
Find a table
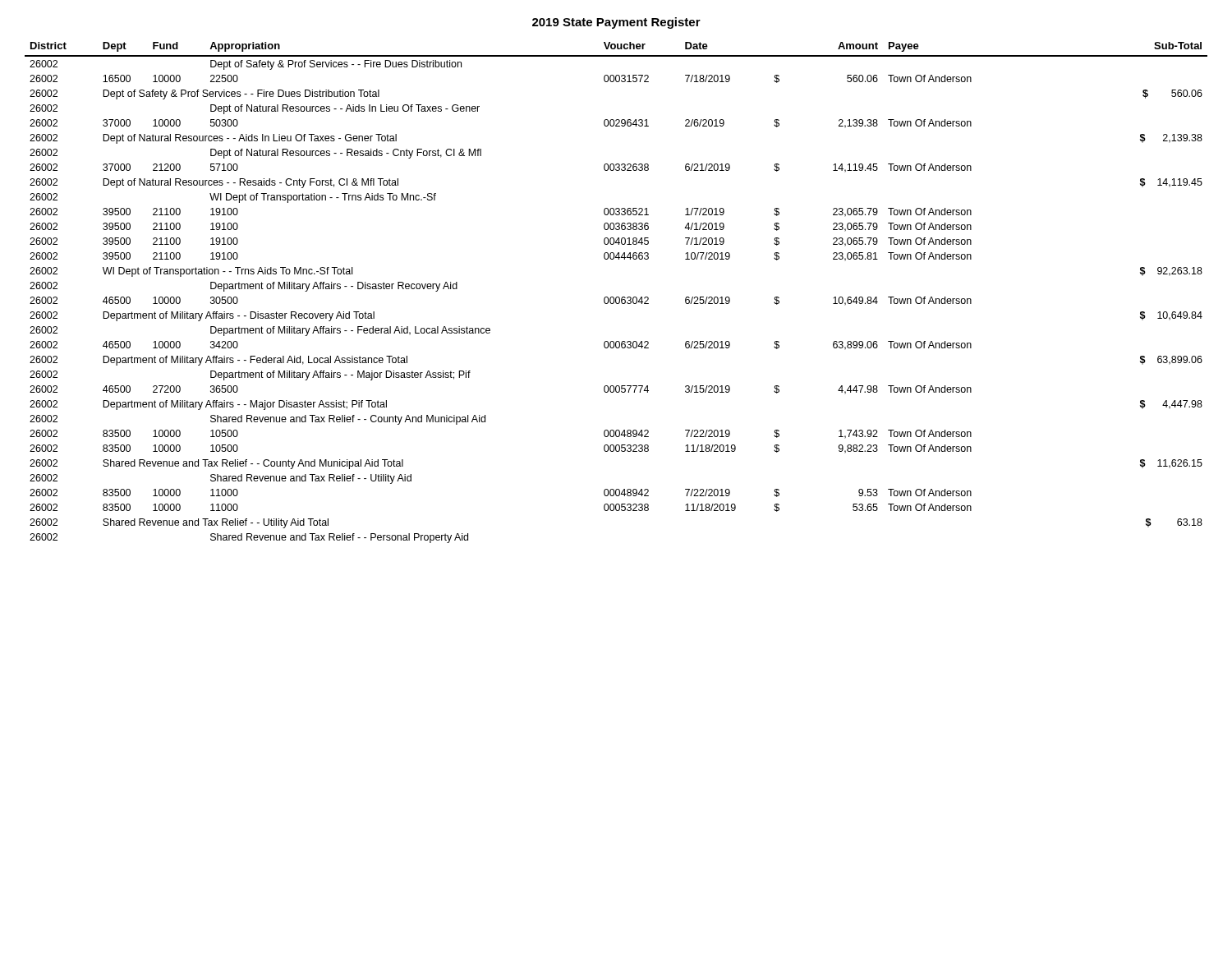tap(616, 291)
